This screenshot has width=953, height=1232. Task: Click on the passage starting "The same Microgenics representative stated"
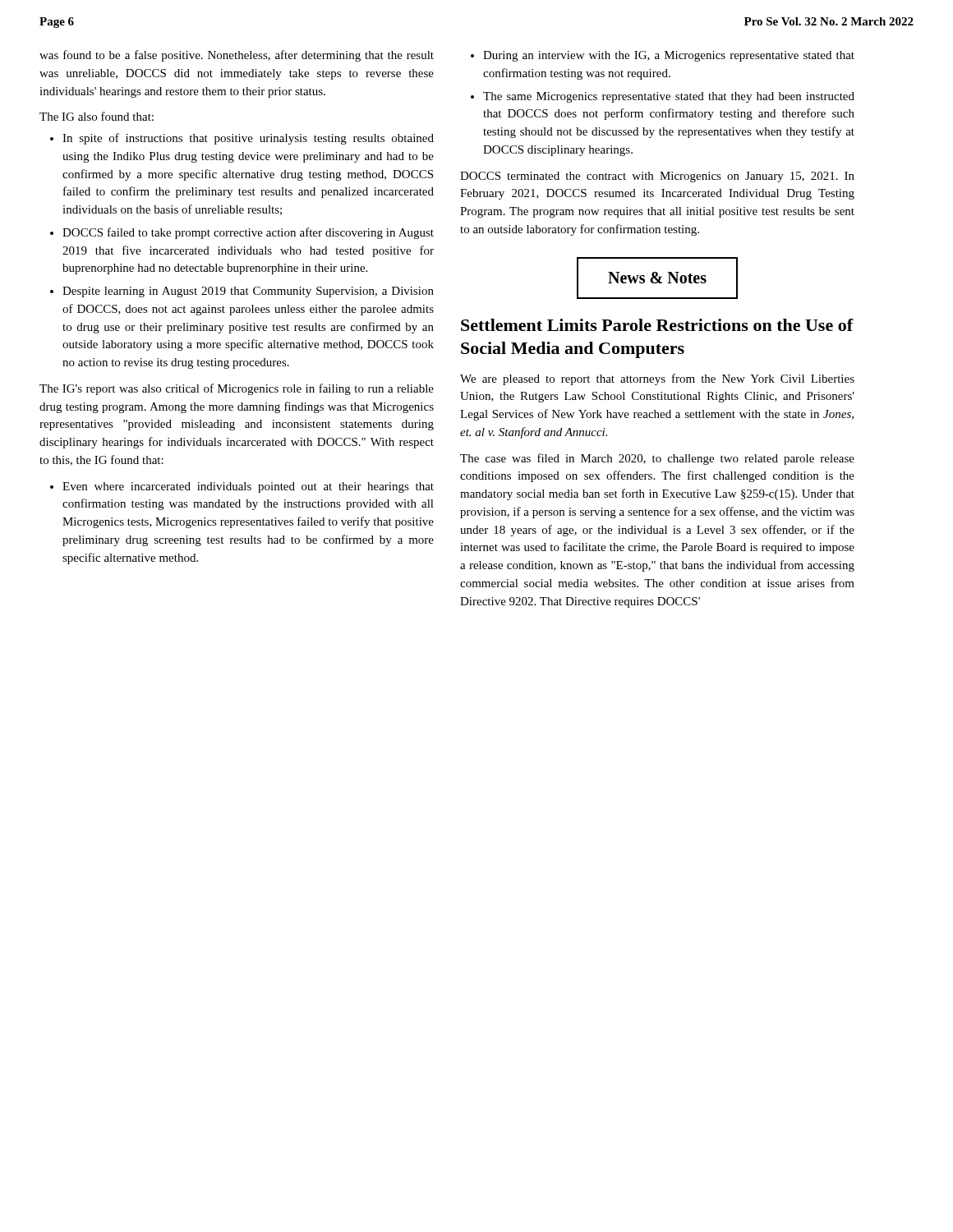669,122
